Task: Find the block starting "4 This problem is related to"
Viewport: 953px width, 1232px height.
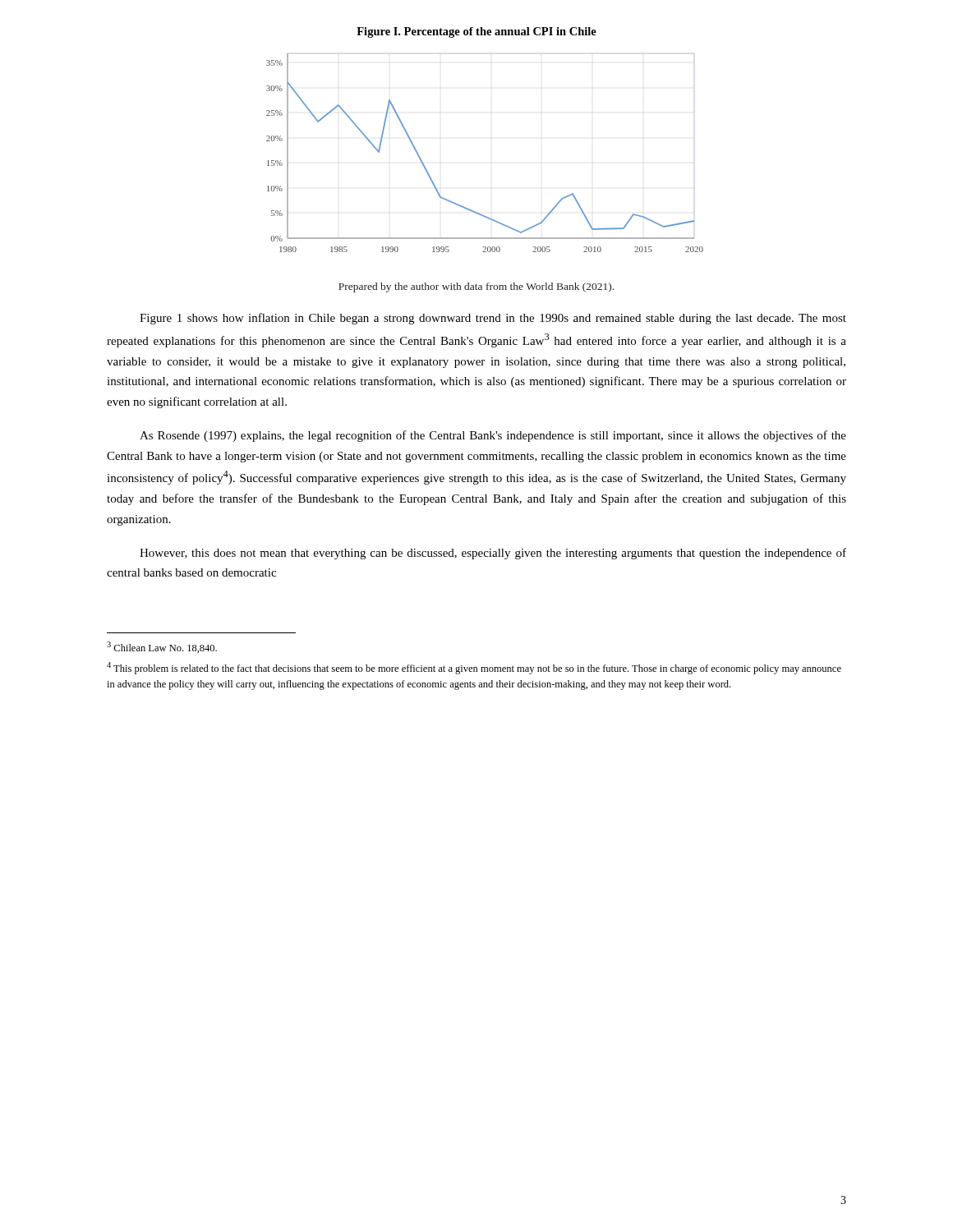Action: pos(474,675)
